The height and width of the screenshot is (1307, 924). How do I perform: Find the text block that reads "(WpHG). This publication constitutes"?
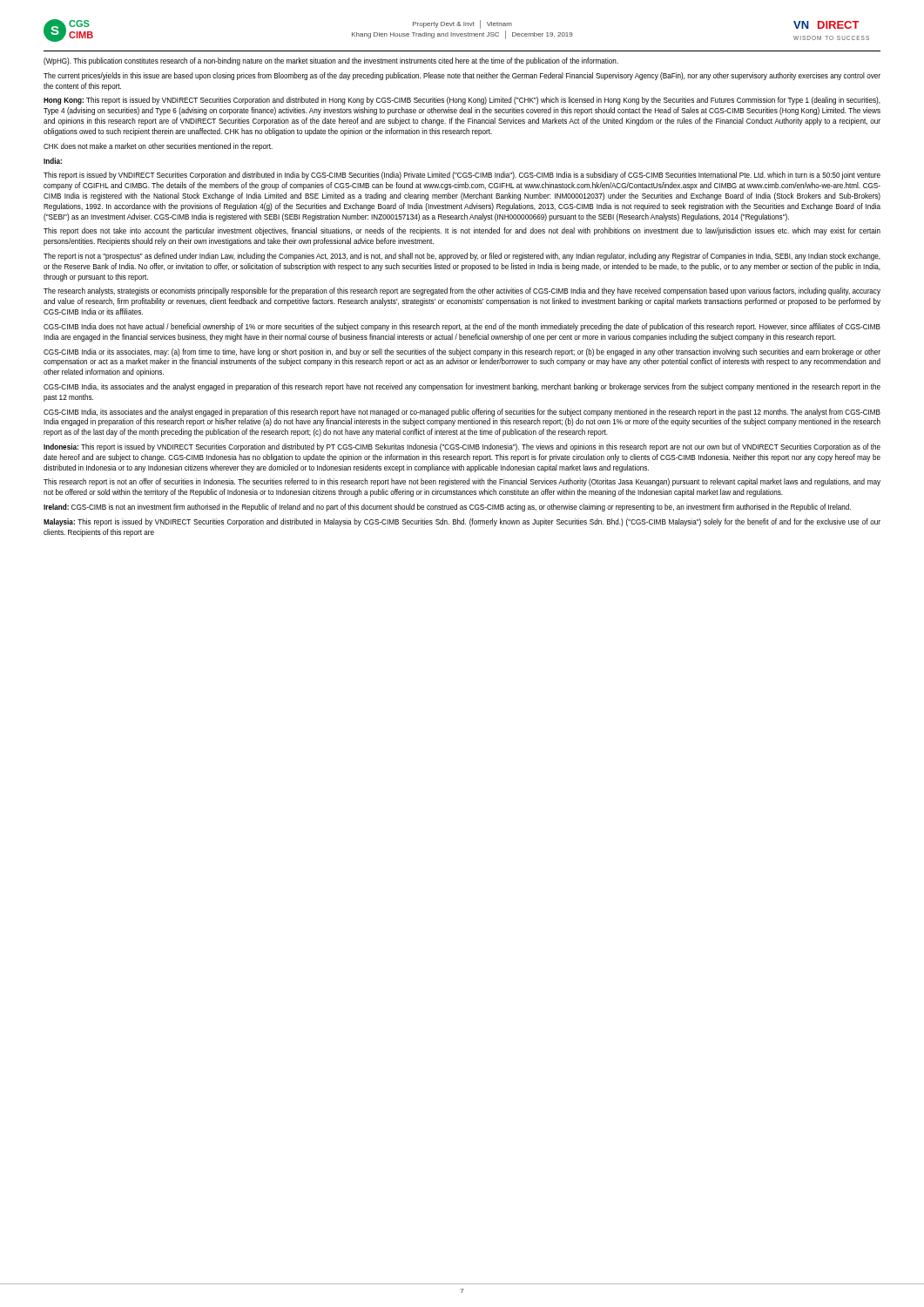462,62
